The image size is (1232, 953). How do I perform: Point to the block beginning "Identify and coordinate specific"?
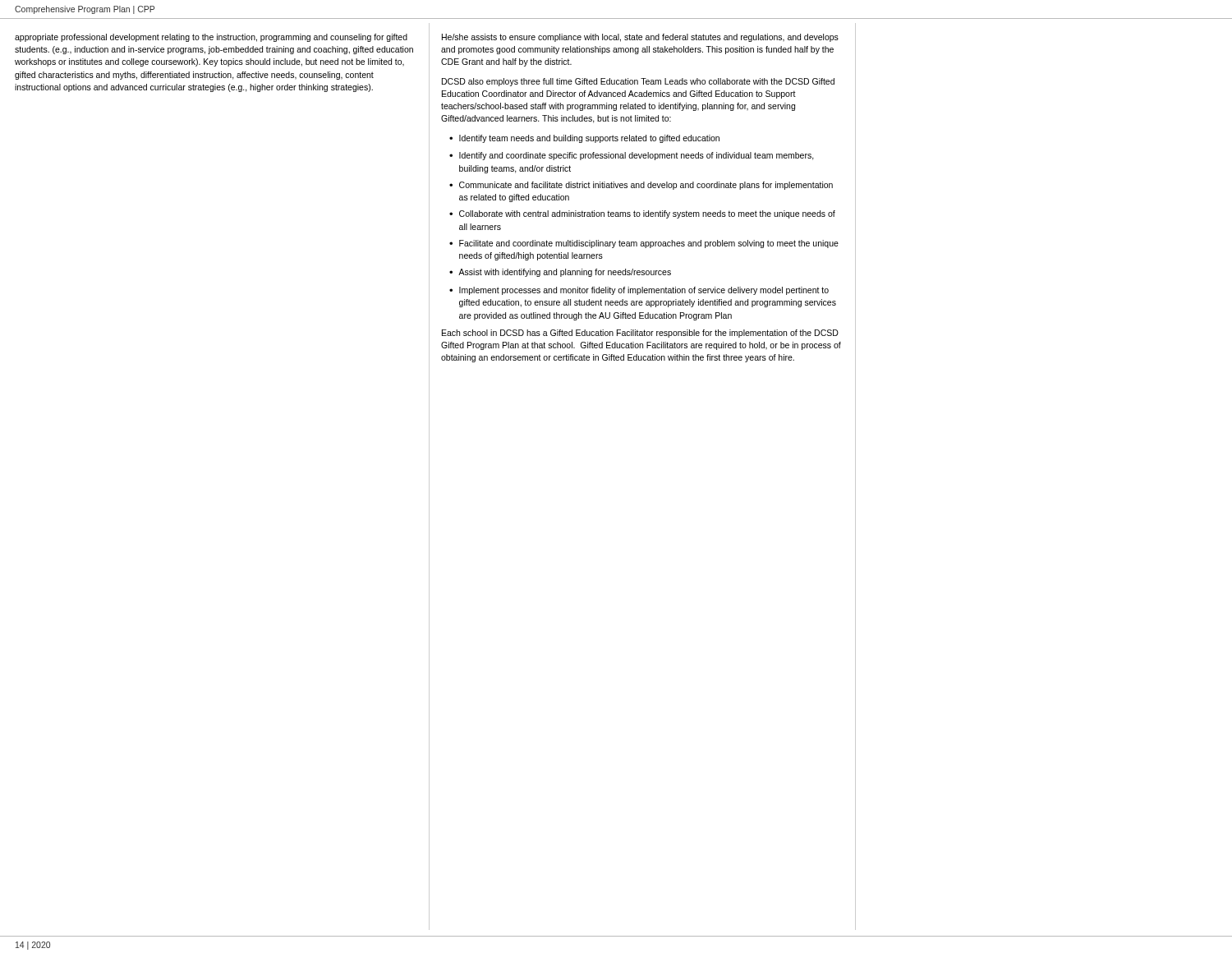tap(636, 162)
